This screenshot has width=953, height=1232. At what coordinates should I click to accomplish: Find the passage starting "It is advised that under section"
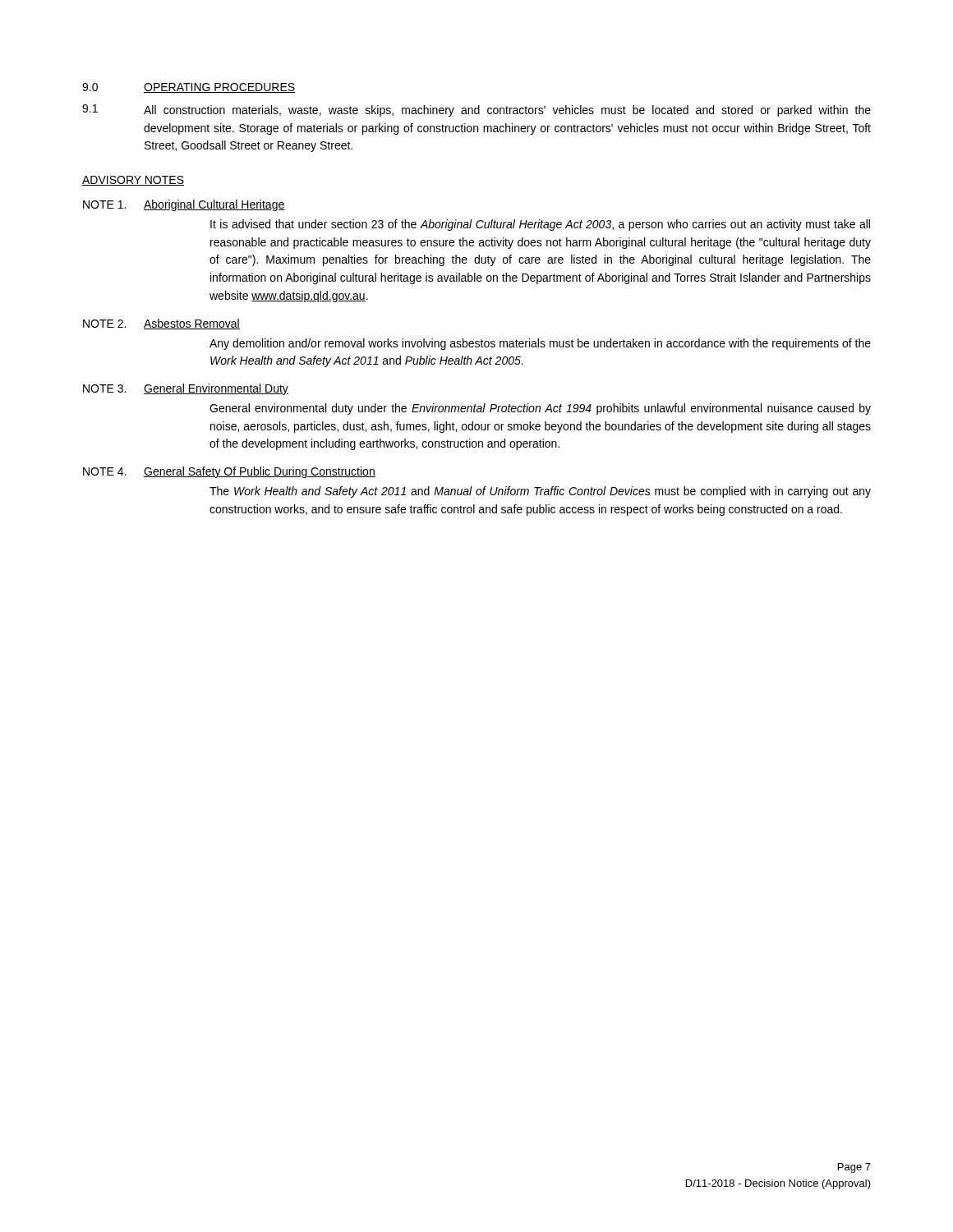[x=476, y=261]
